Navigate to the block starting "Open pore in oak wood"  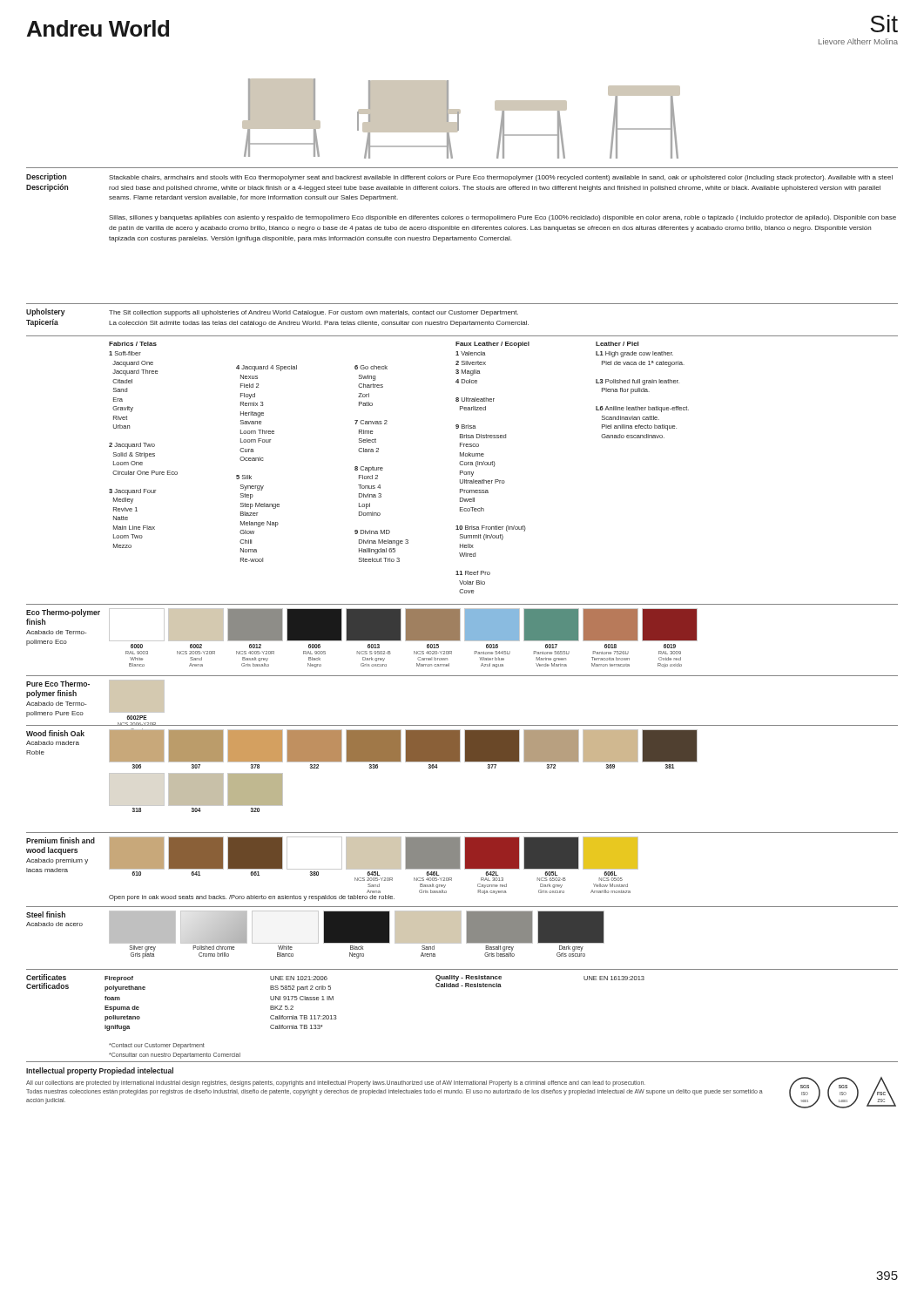[252, 897]
